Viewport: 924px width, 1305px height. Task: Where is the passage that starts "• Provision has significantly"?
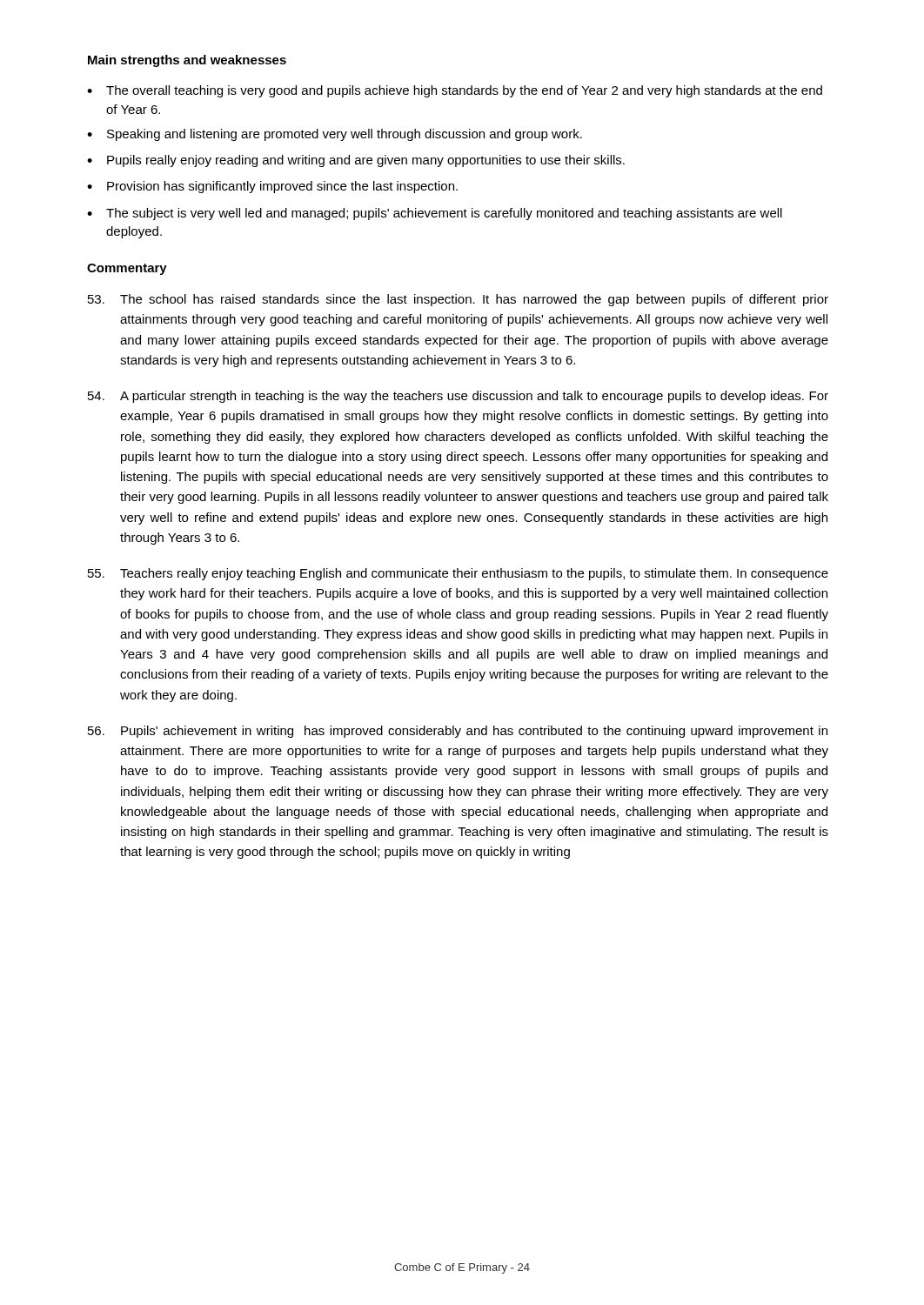coord(458,187)
